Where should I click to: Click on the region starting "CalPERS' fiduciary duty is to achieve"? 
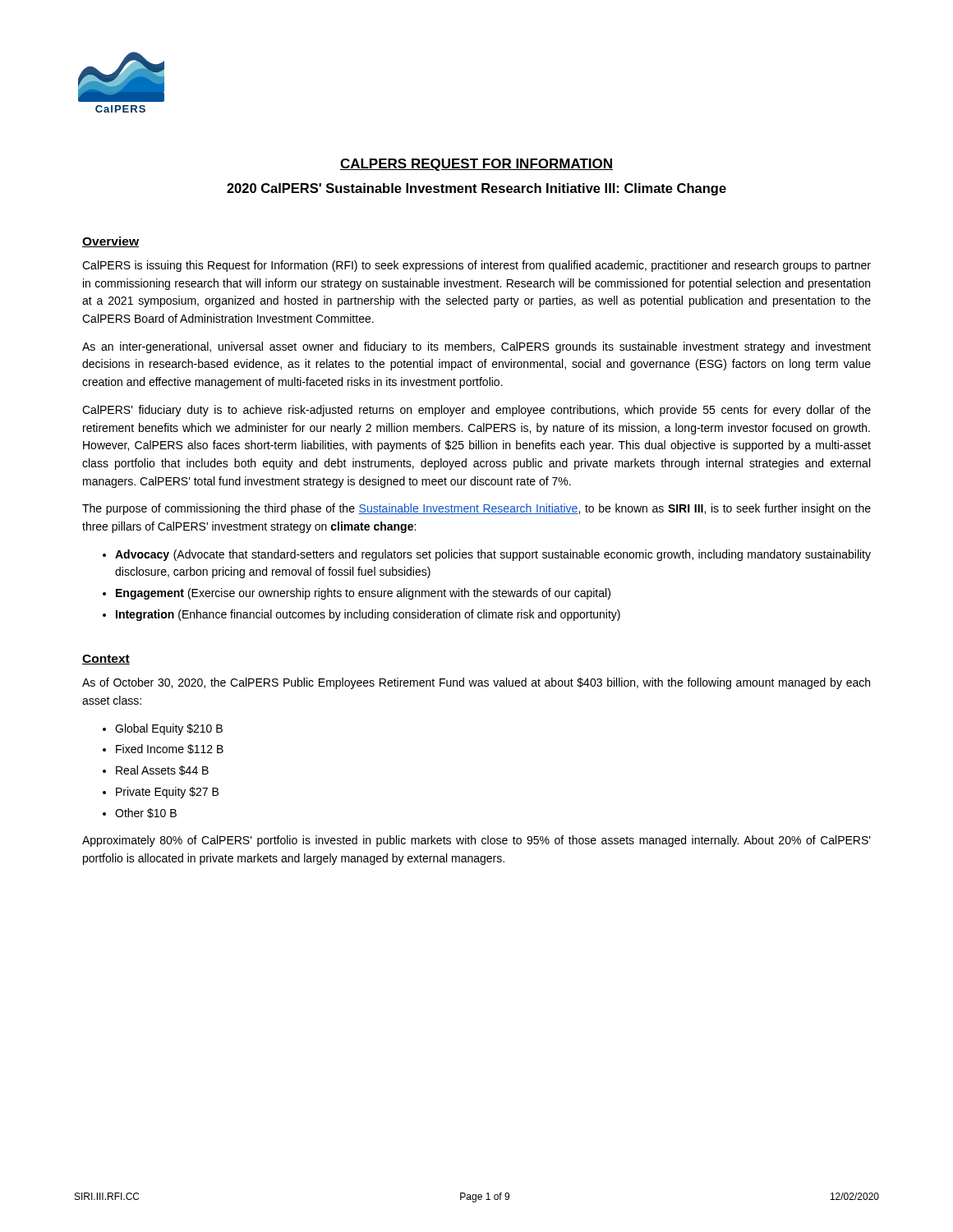(476, 445)
